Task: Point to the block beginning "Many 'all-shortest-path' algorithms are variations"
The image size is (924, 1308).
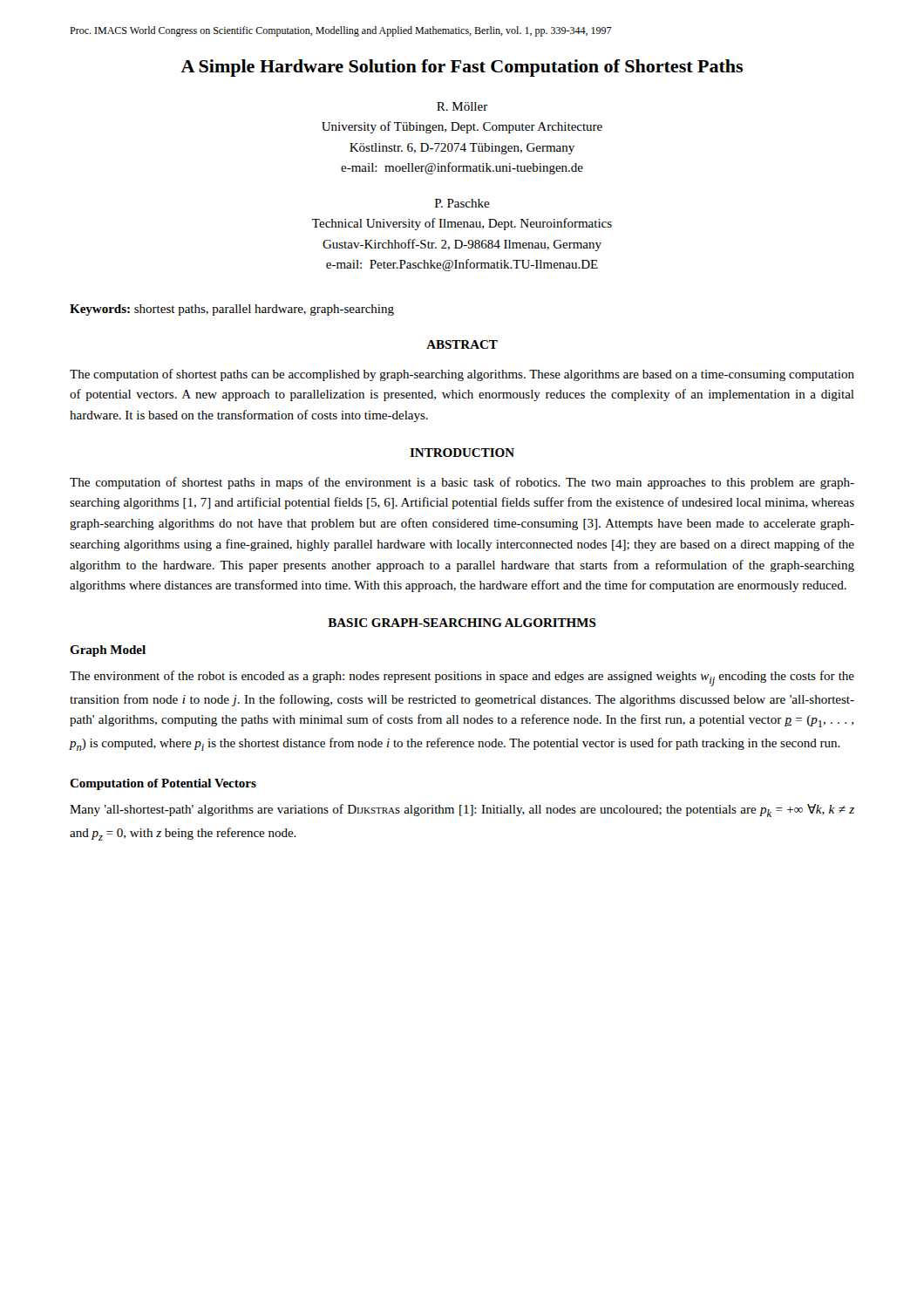Action: click(462, 822)
